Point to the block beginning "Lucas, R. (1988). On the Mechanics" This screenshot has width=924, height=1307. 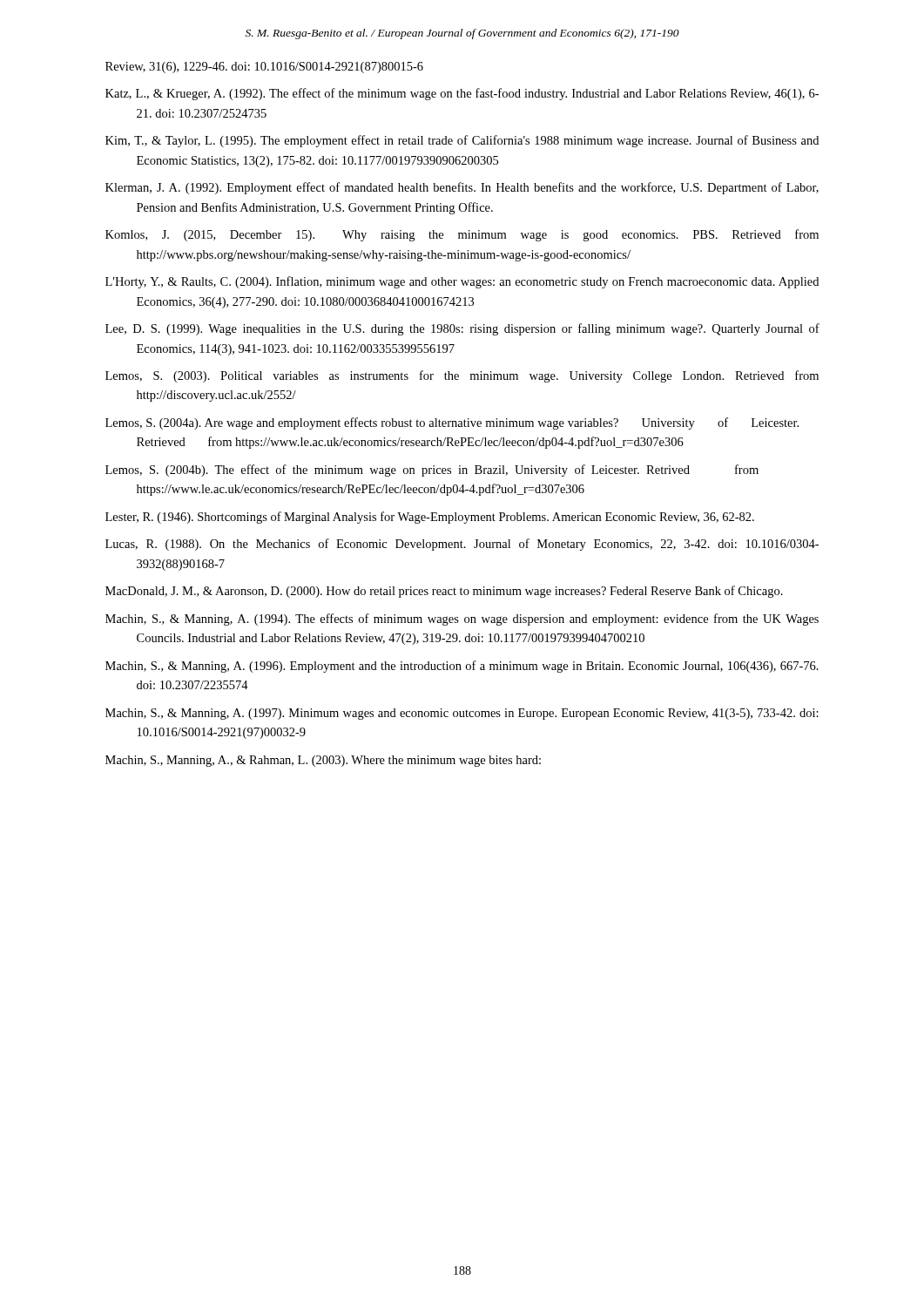[x=462, y=554]
